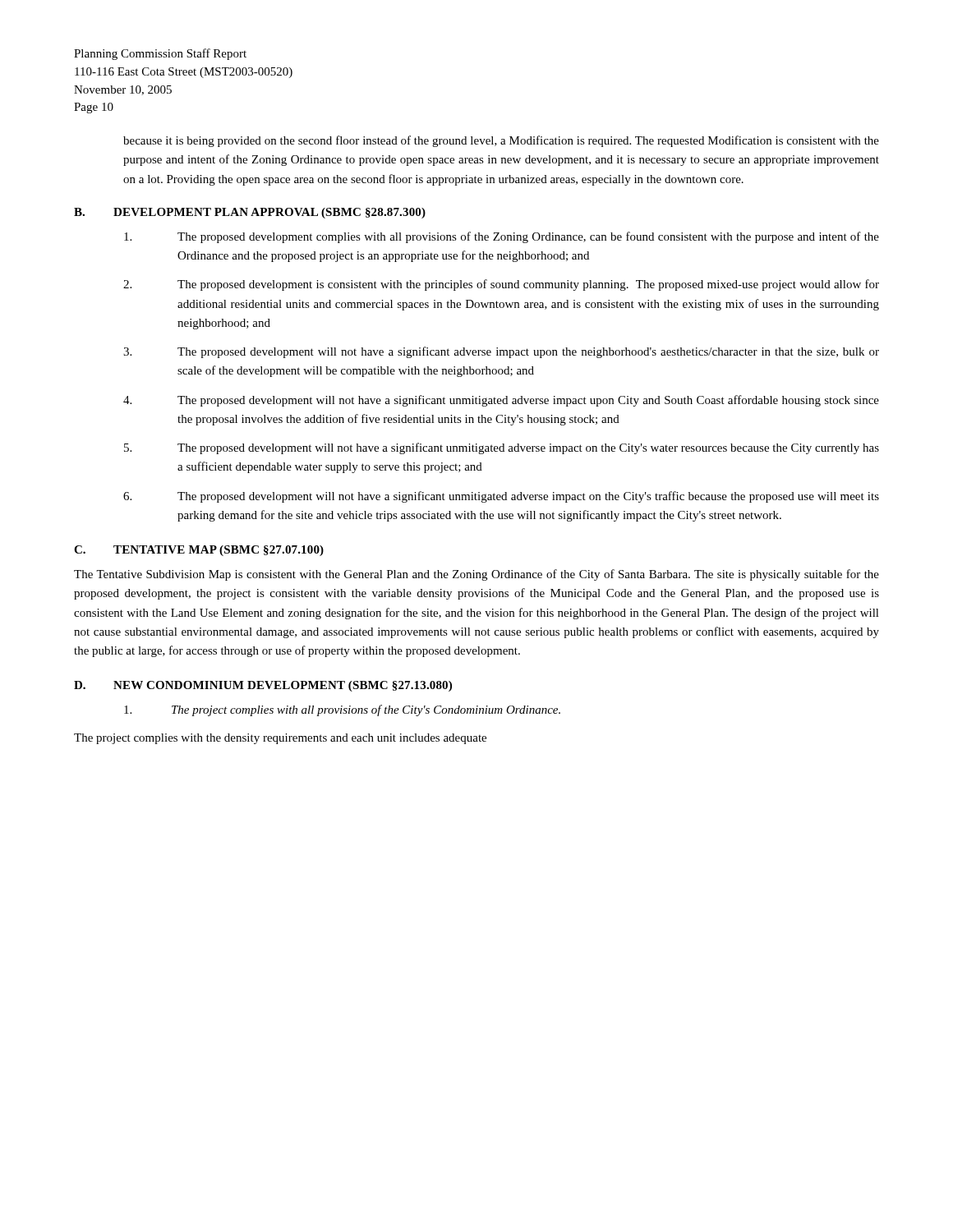Where does it say "C. Tentative Map (SBMC §27.07.100)"?
This screenshot has height=1232, width=953.
tap(199, 550)
